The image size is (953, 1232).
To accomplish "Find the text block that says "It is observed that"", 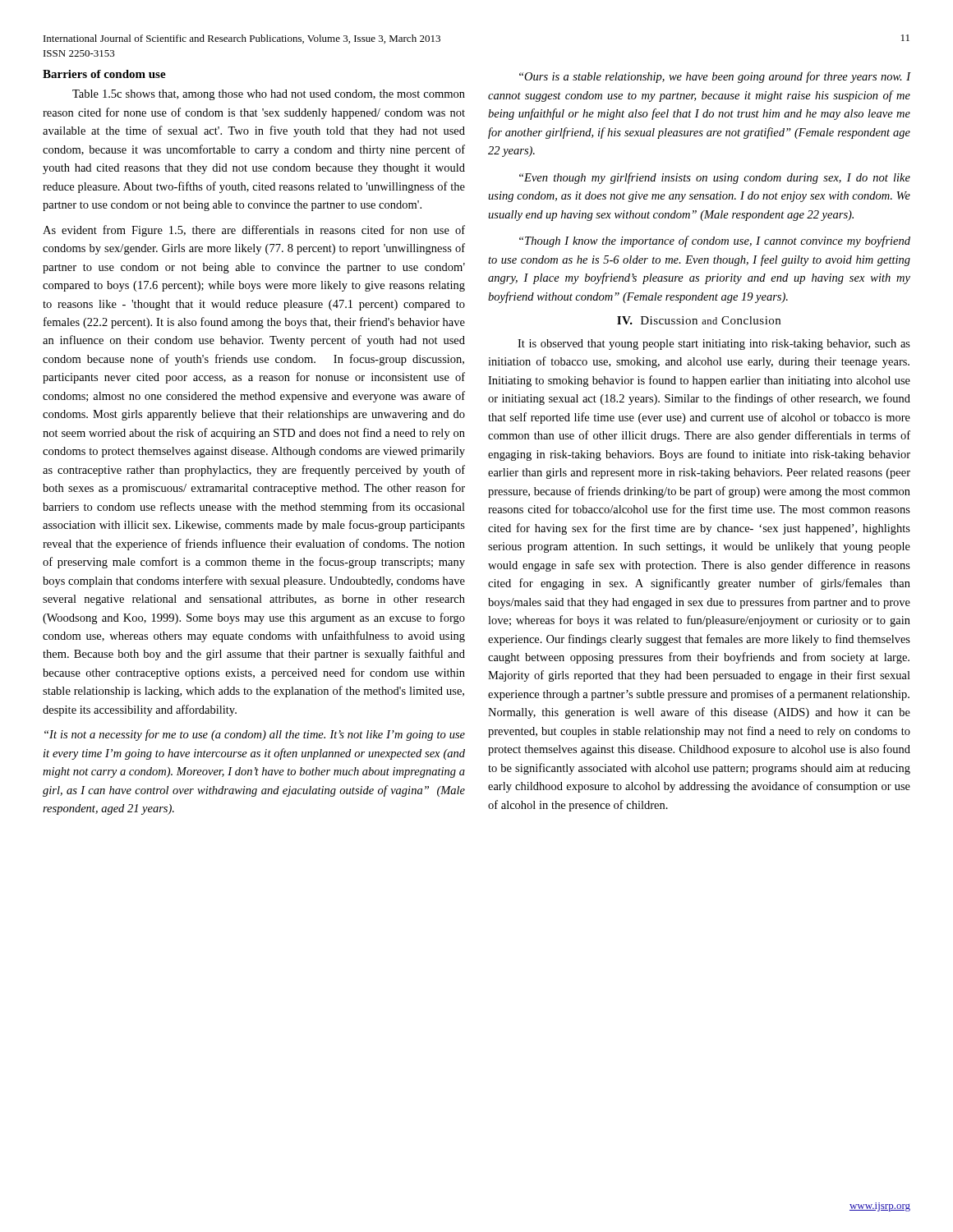I will pos(699,574).
